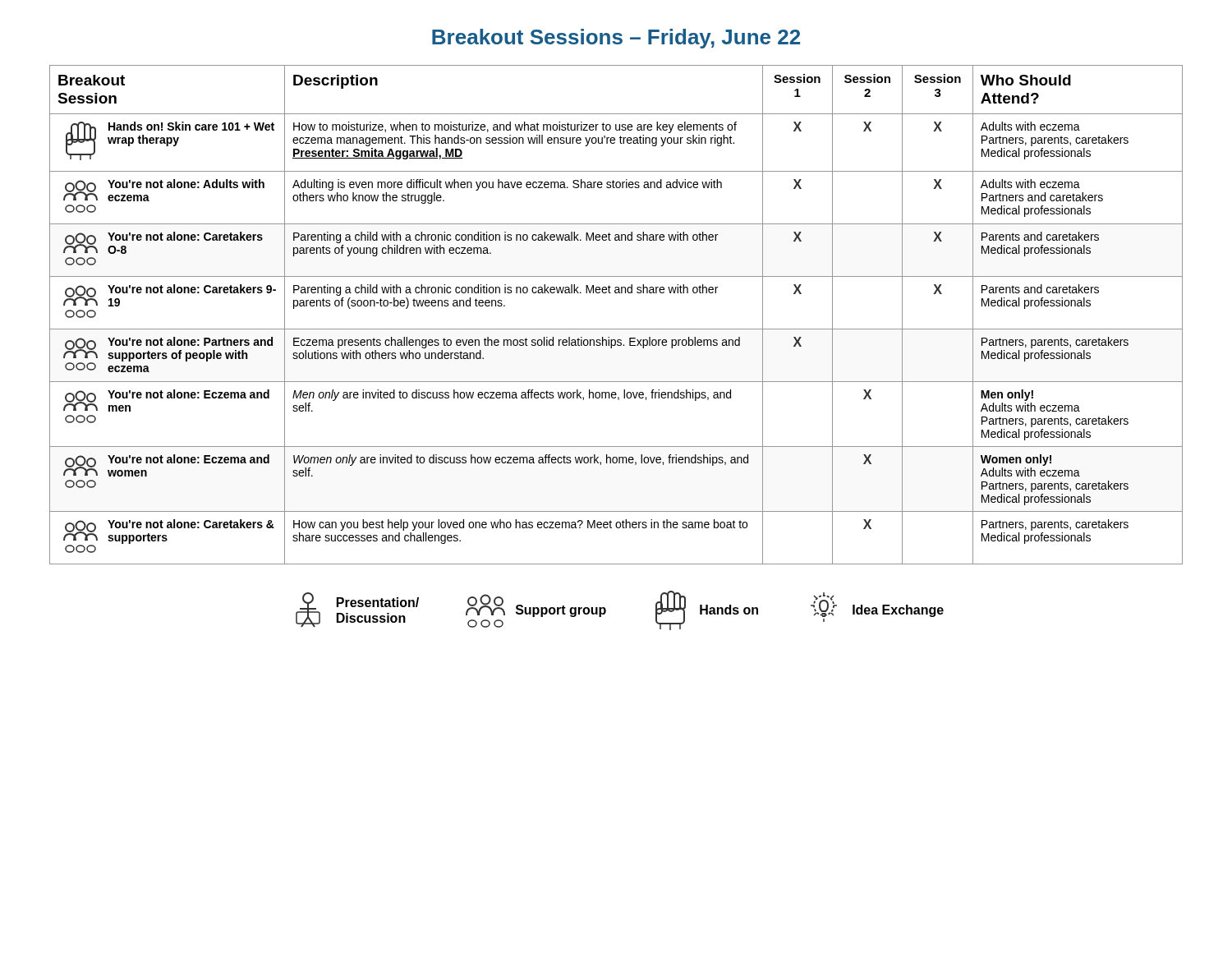
Task: Click on the table containing "Parenting a child with"
Action: pyautogui.click(x=616, y=315)
